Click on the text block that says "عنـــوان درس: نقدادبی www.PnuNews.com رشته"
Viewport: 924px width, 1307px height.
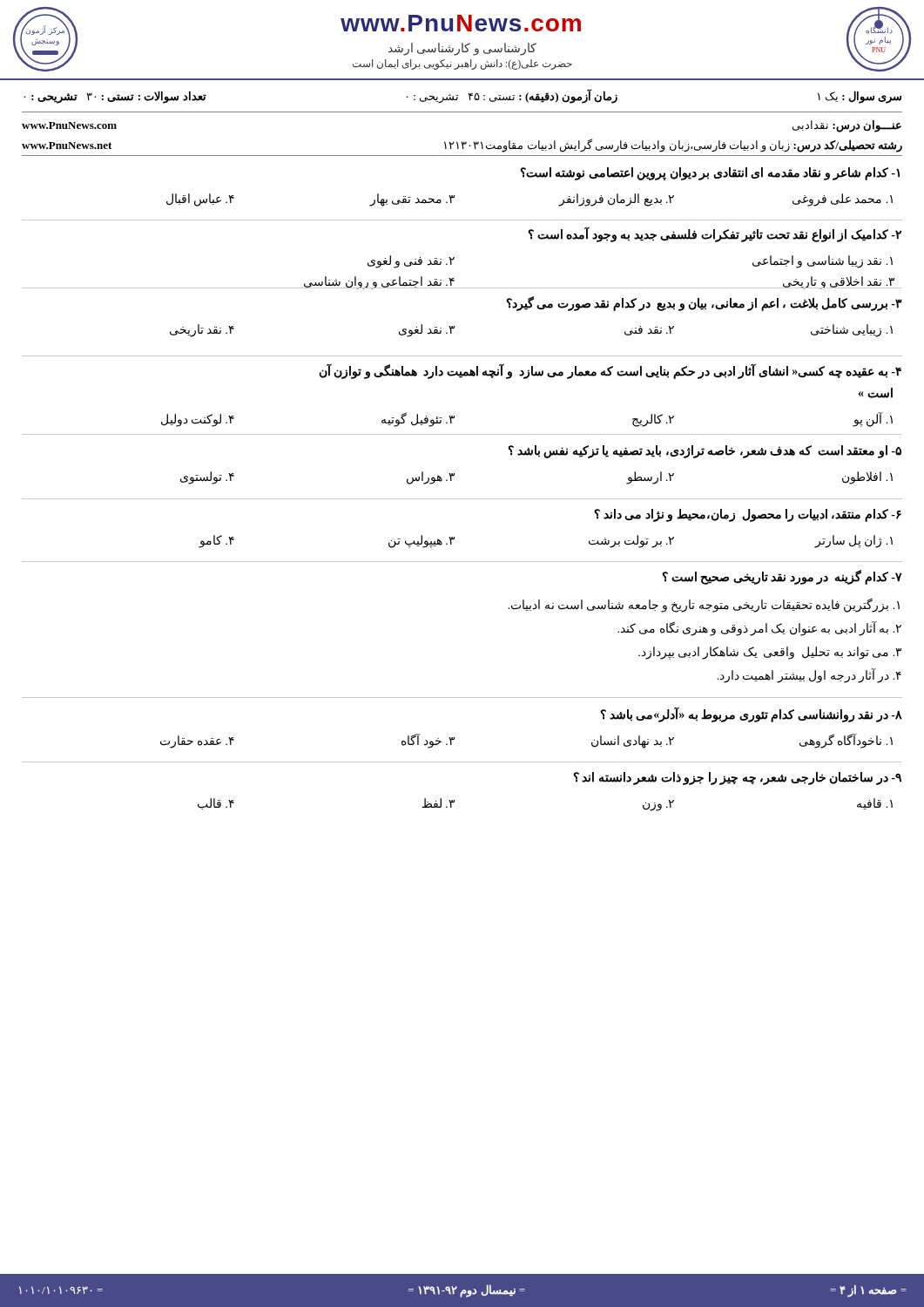462,135
